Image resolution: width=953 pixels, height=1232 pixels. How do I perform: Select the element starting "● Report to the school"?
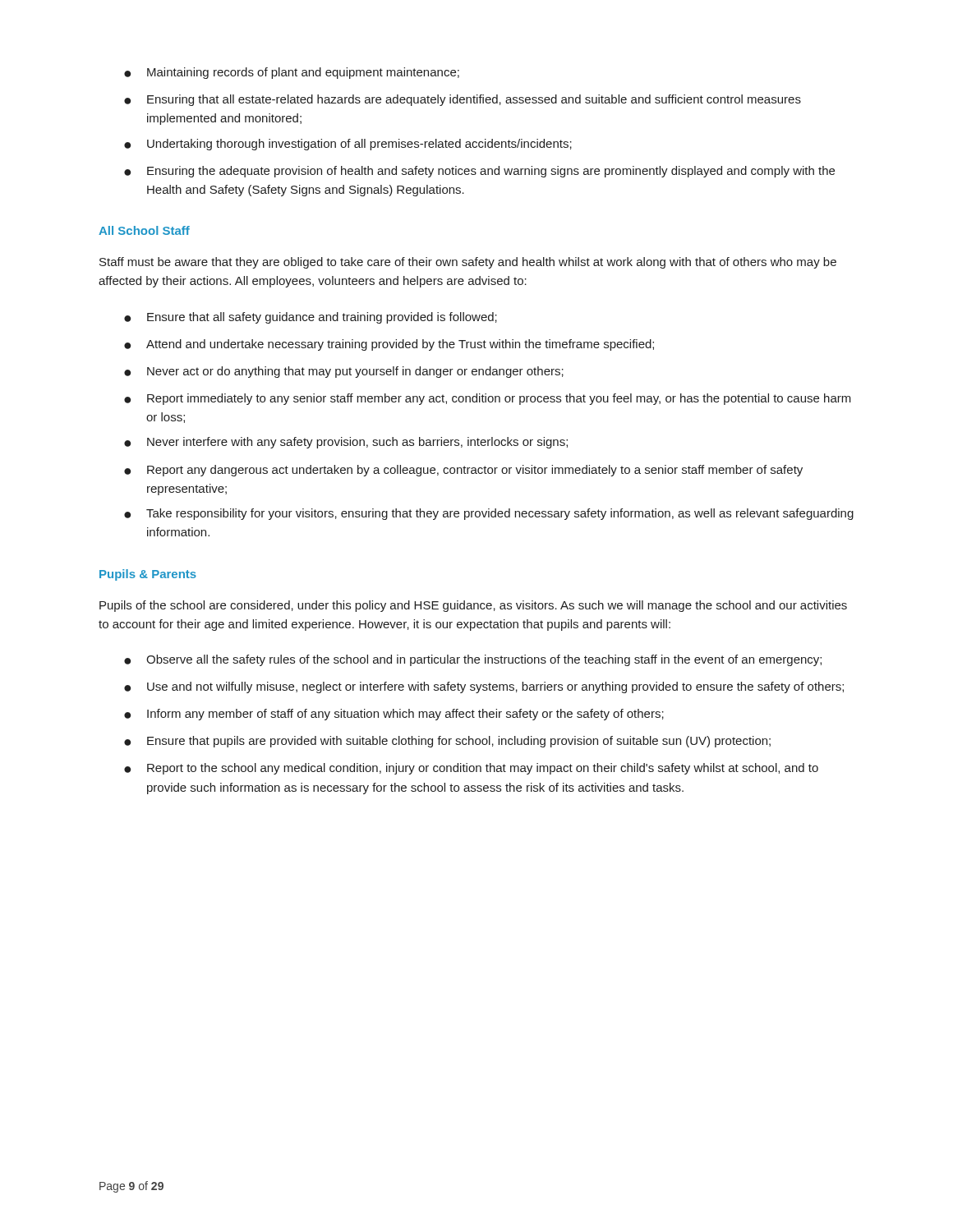point(489,778)
